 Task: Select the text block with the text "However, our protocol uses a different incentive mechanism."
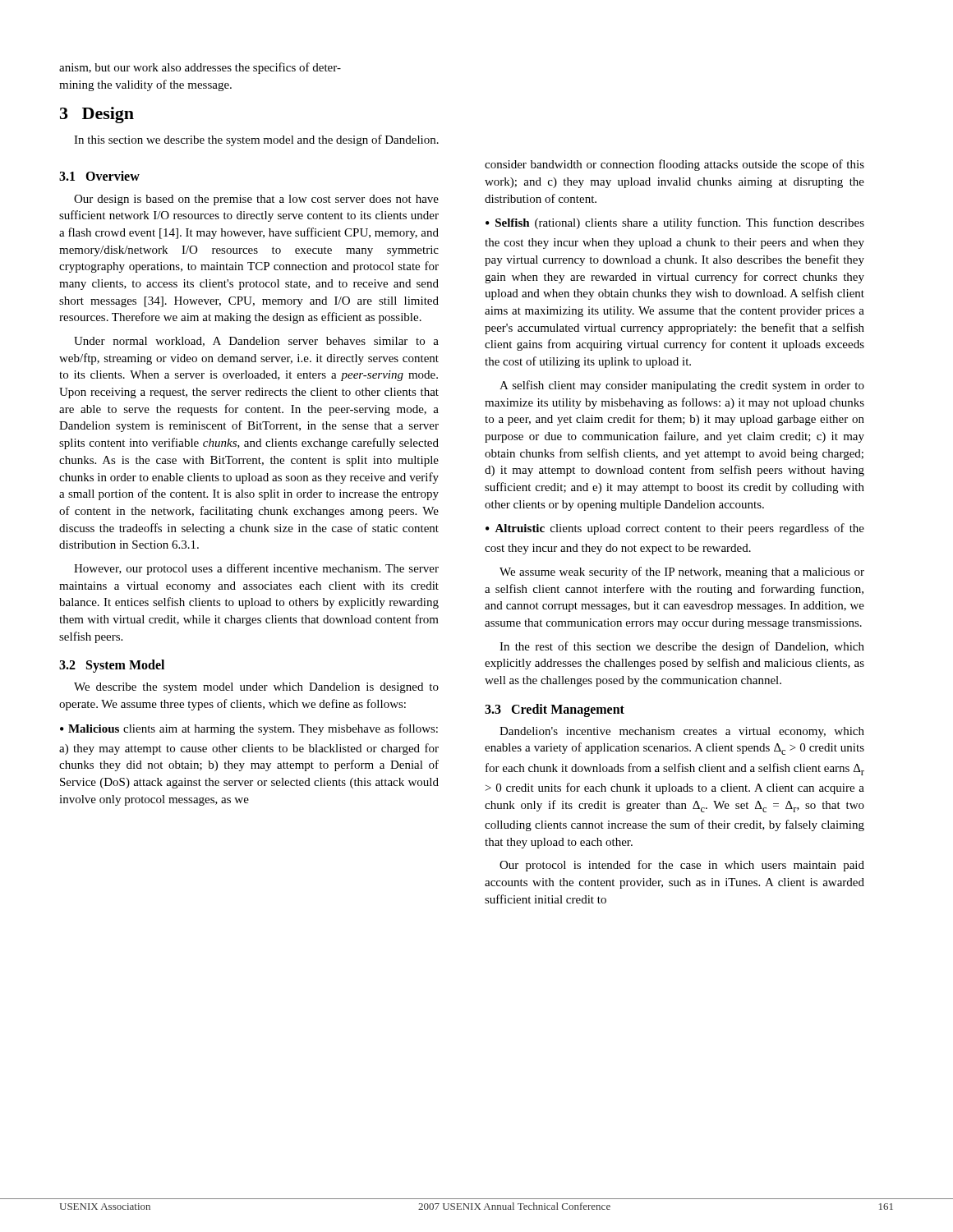(249, 603)
